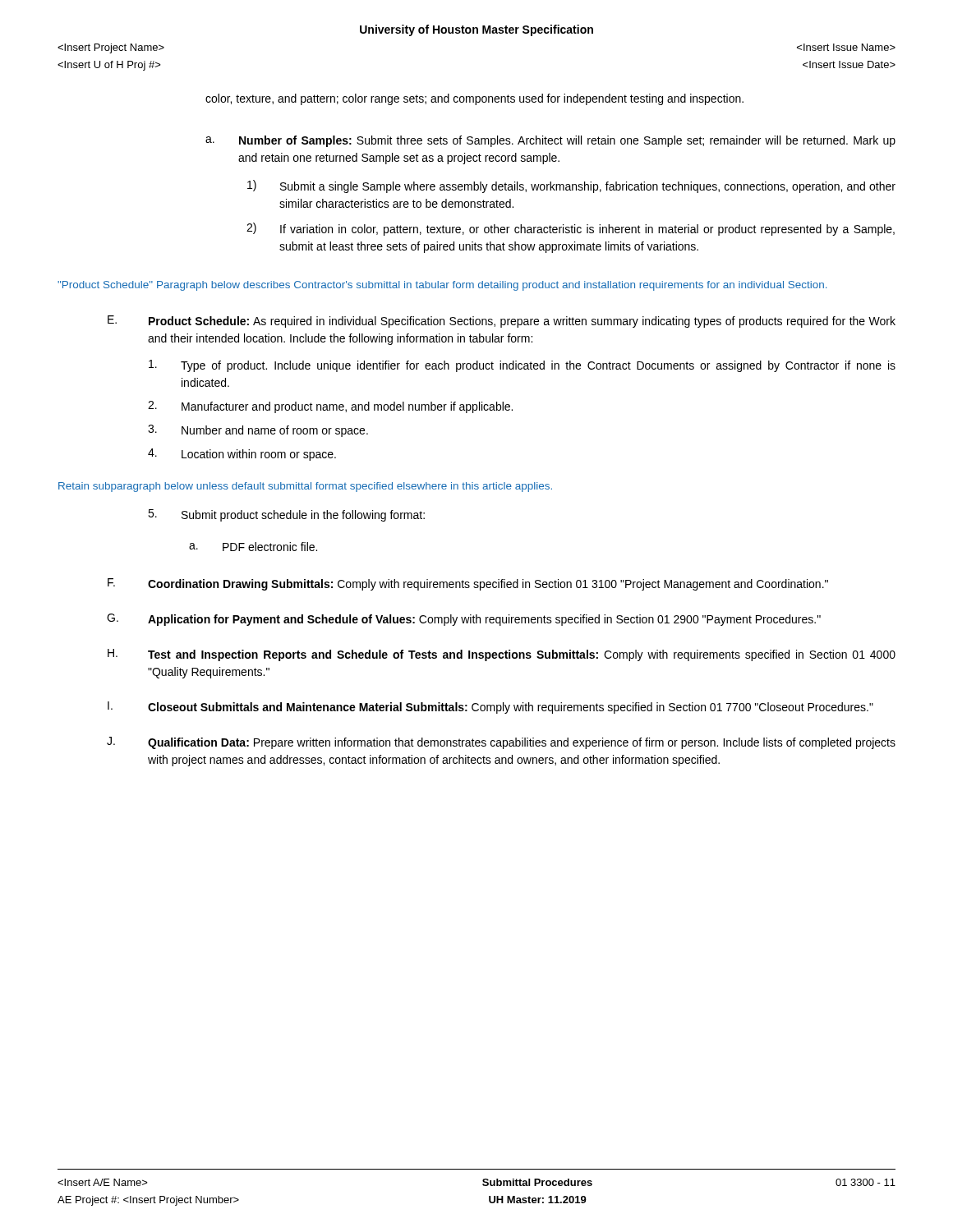The width and height of the screenshot is (953, 1232).
Task: Find the text block that reads "Retain subparagraph below unless default submittal"
Action: (305, 486)
